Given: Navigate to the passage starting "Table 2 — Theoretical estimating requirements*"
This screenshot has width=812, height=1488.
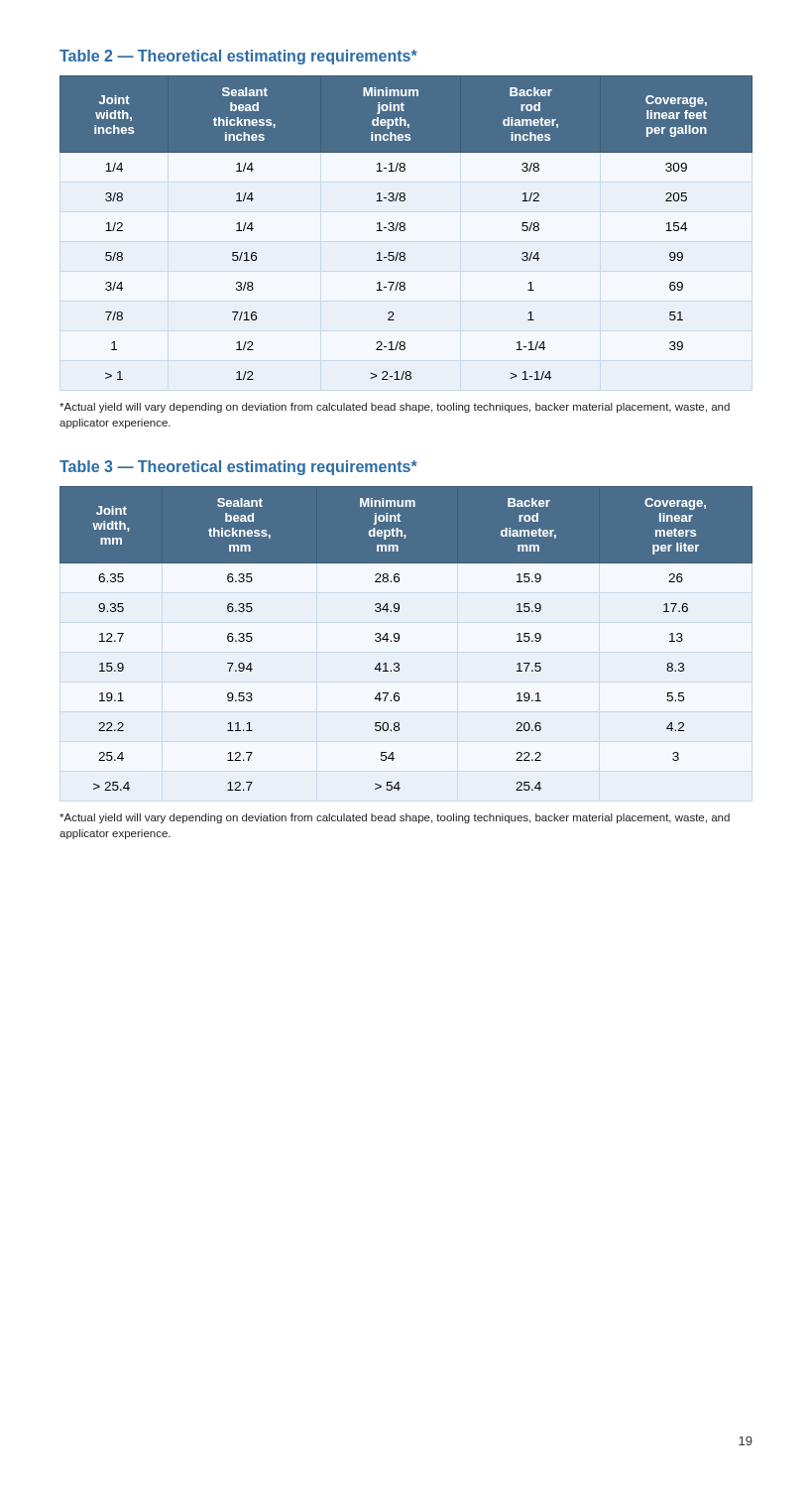Looking at the screenshot, I should [x=238, y=56].
